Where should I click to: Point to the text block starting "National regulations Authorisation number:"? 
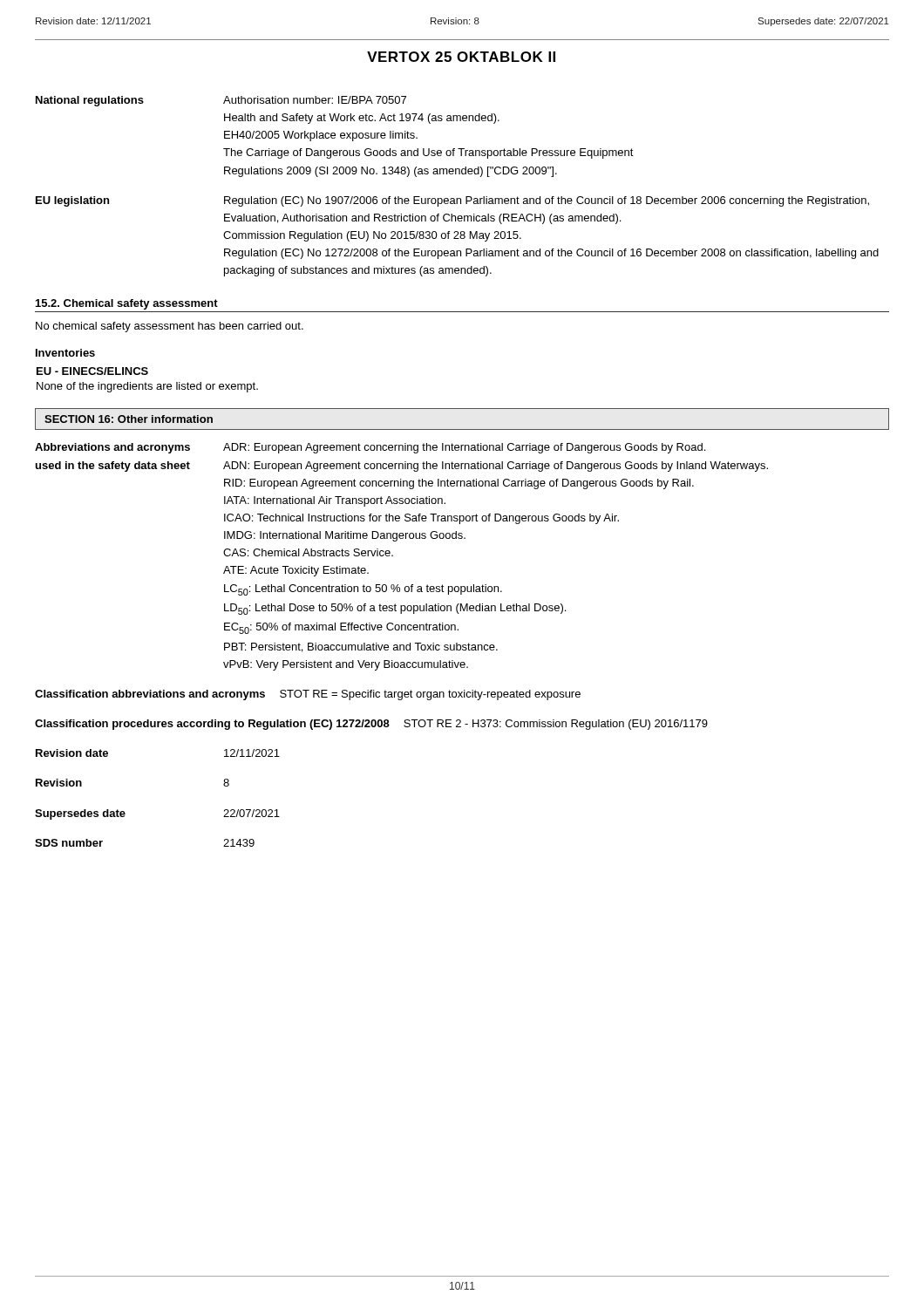click(221, 101)
